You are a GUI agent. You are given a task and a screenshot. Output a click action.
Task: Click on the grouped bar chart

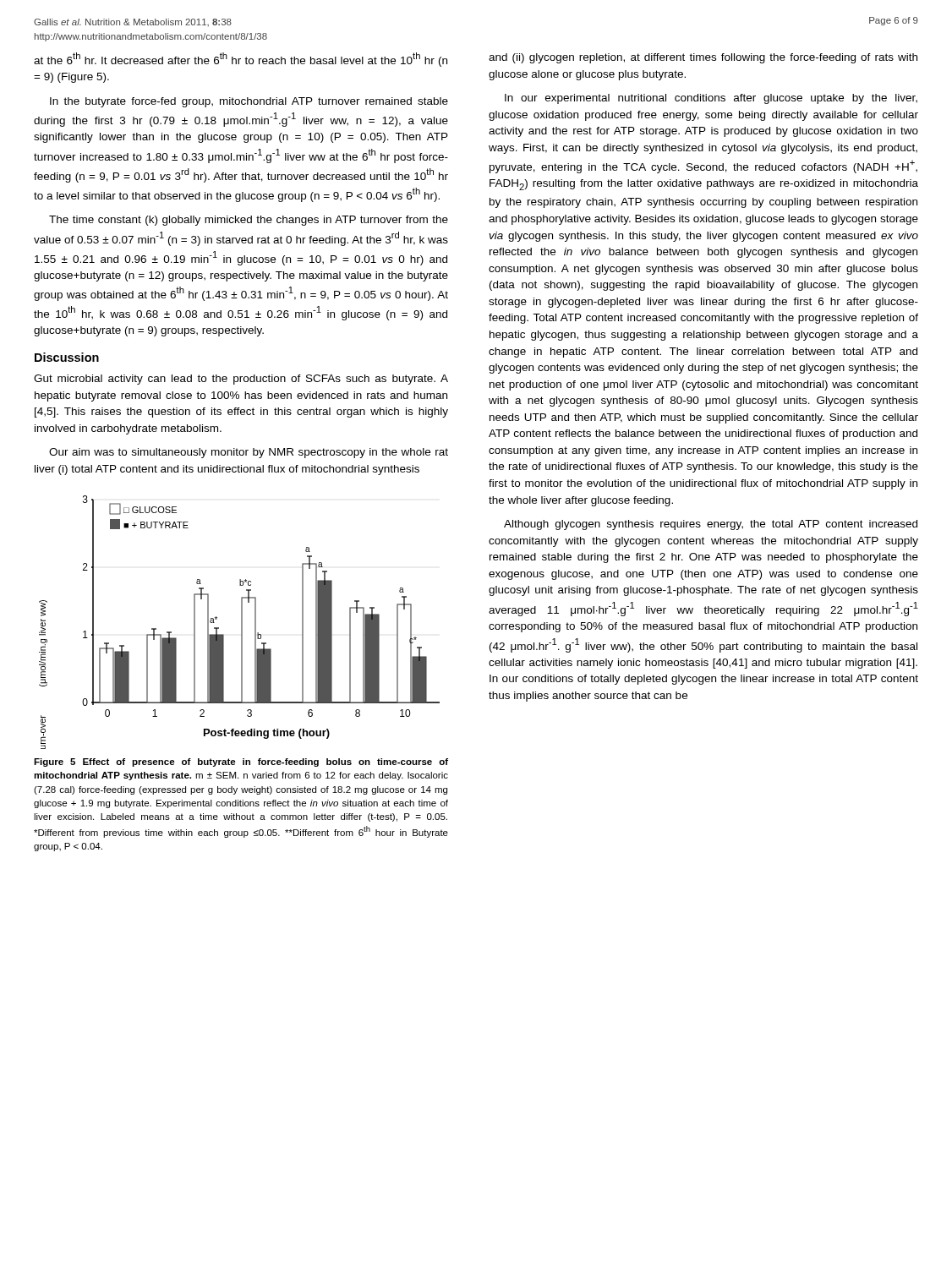point(241,619)
